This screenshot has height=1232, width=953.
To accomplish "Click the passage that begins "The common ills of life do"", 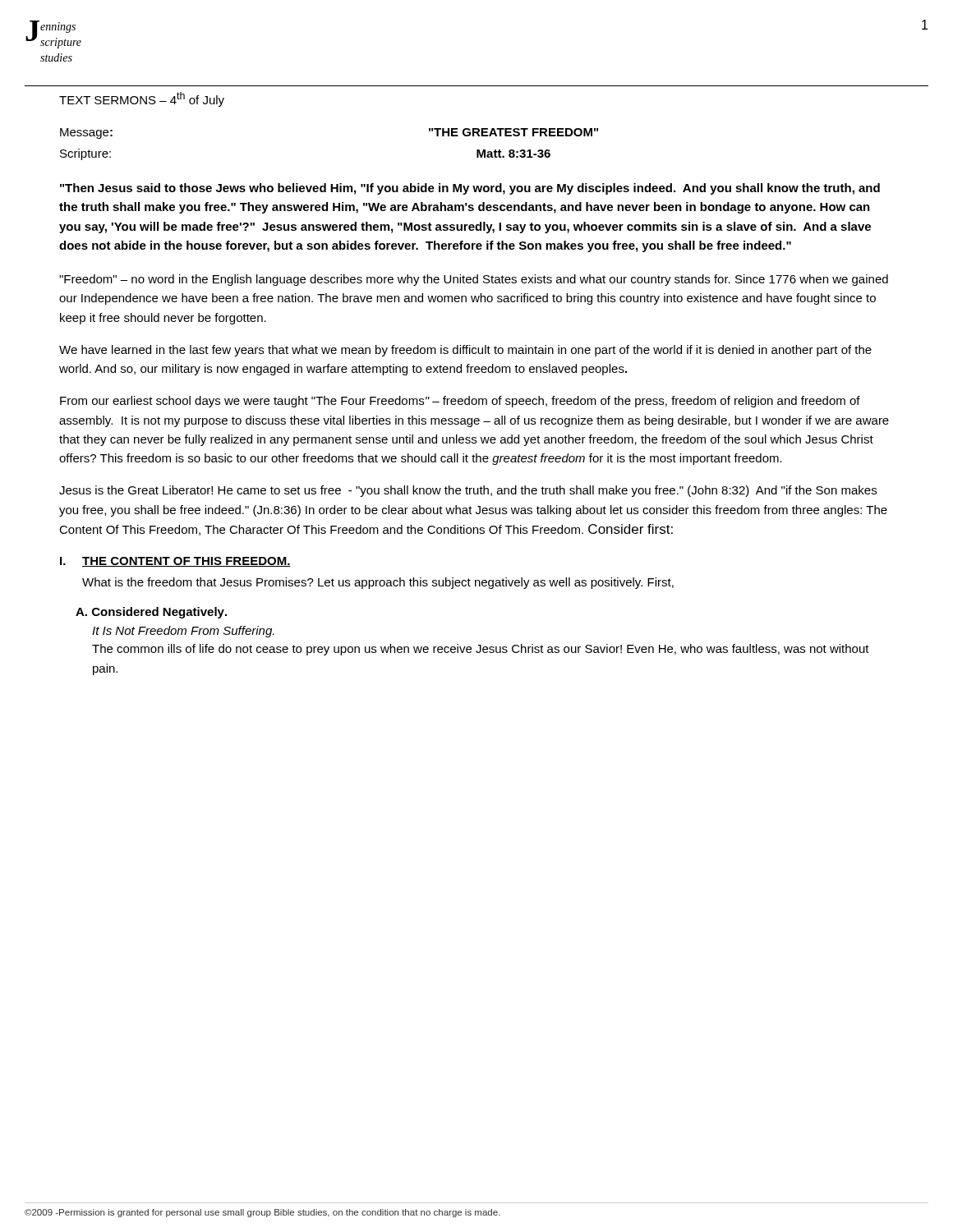I will point(480,658).
